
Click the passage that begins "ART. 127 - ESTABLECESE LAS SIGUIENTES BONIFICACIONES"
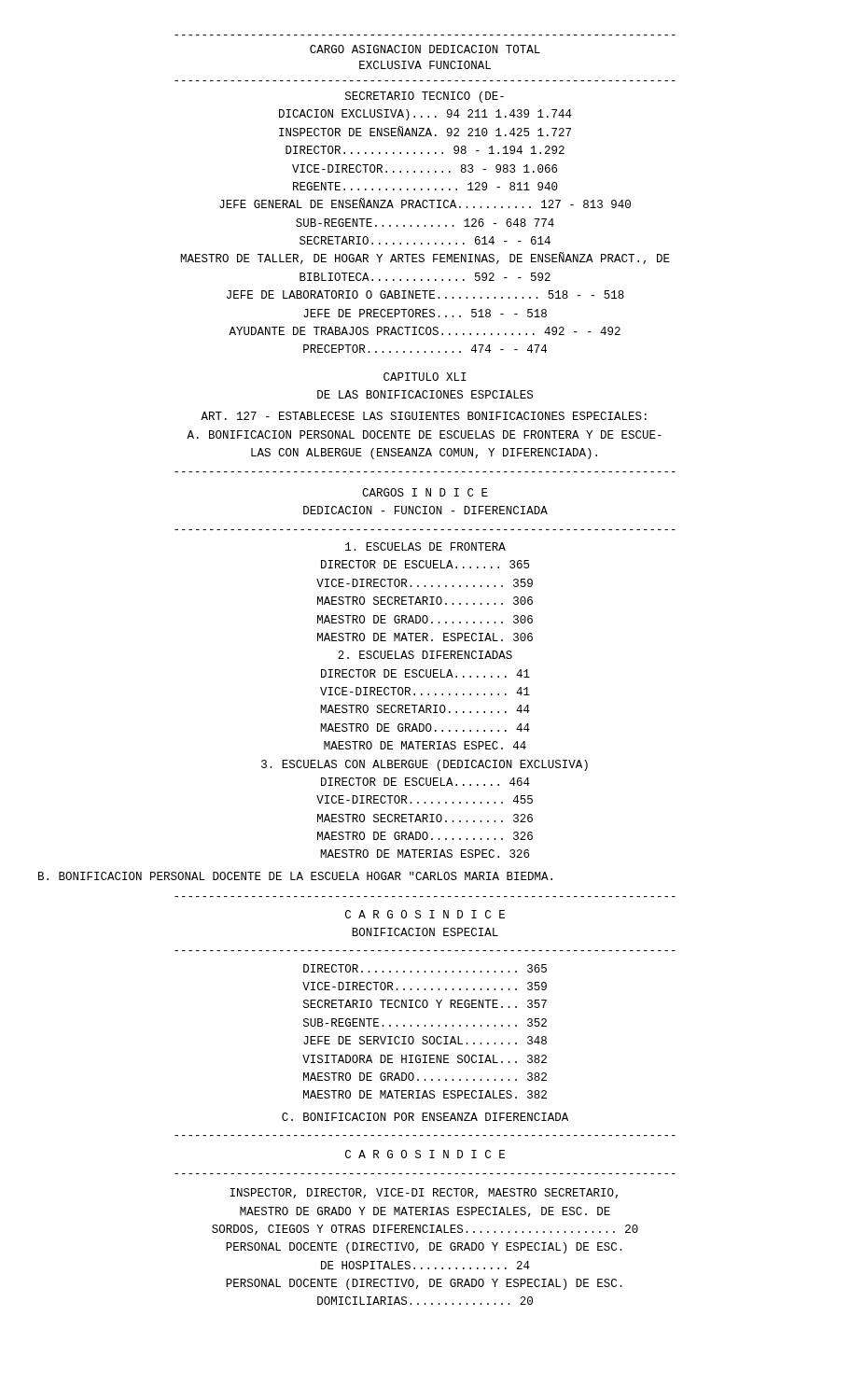coord(425,445)
